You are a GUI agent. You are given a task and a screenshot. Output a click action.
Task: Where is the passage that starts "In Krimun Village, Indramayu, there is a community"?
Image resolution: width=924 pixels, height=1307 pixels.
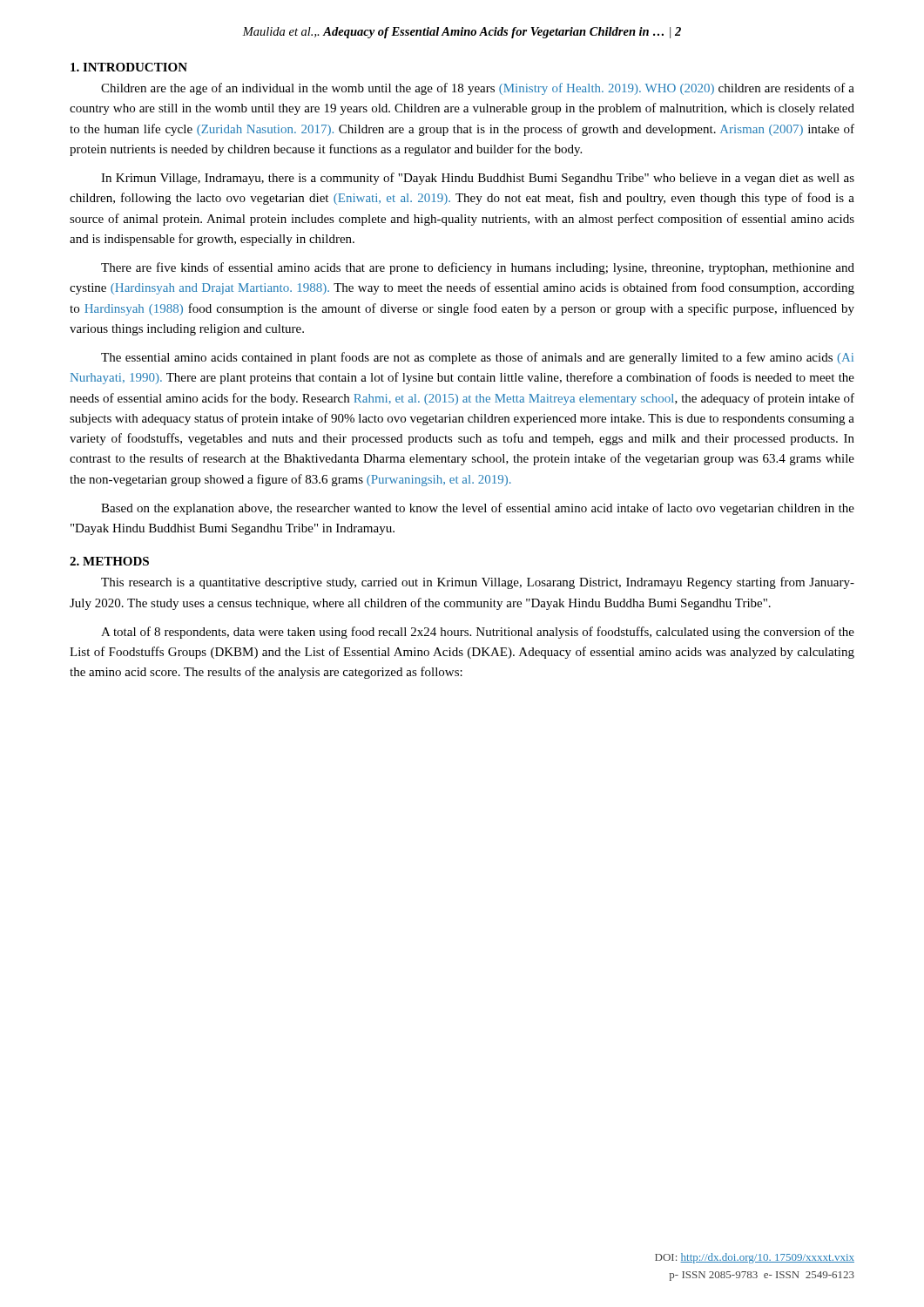(x=462, y=208)
